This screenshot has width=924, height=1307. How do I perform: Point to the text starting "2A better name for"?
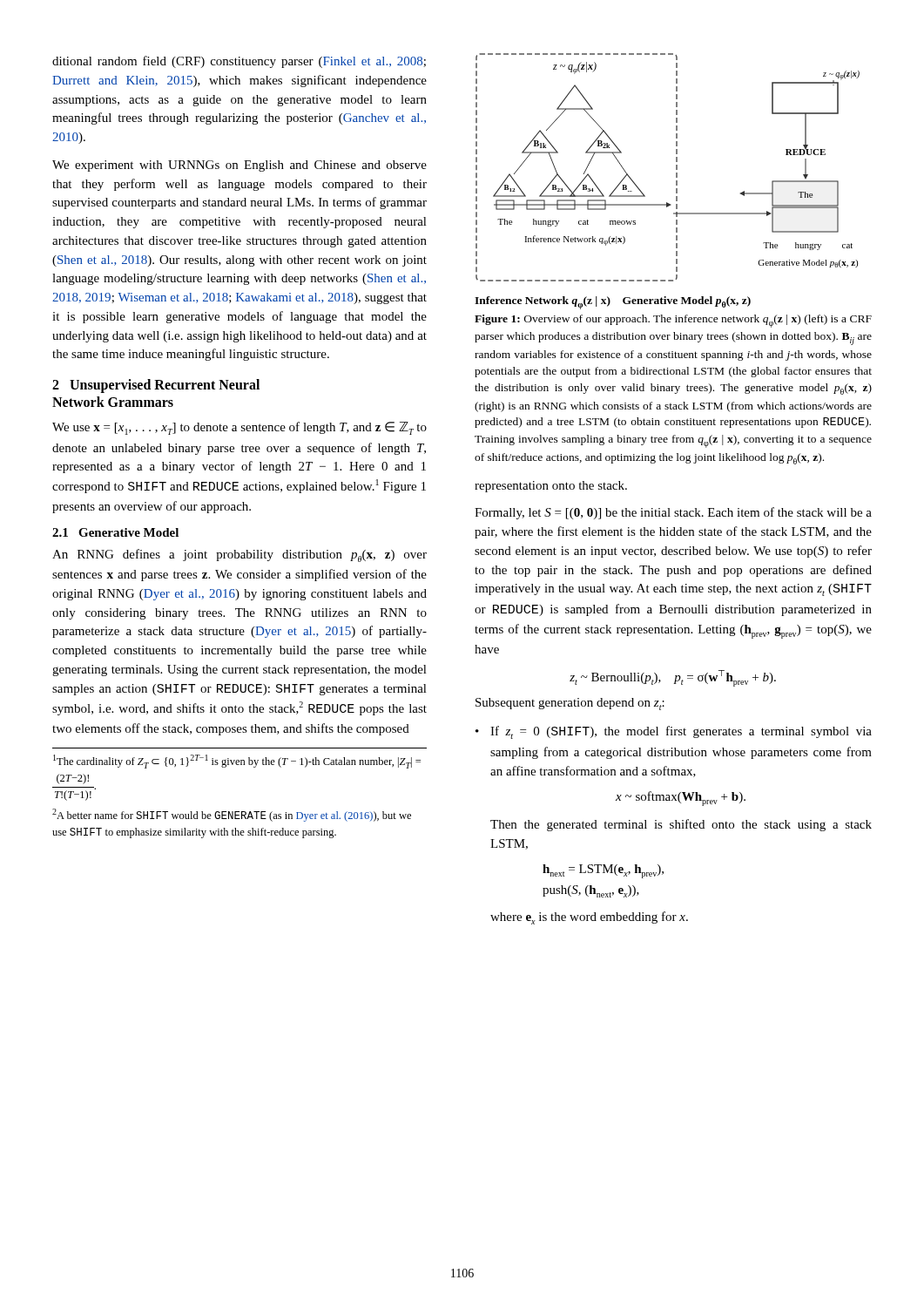point(232,823)
